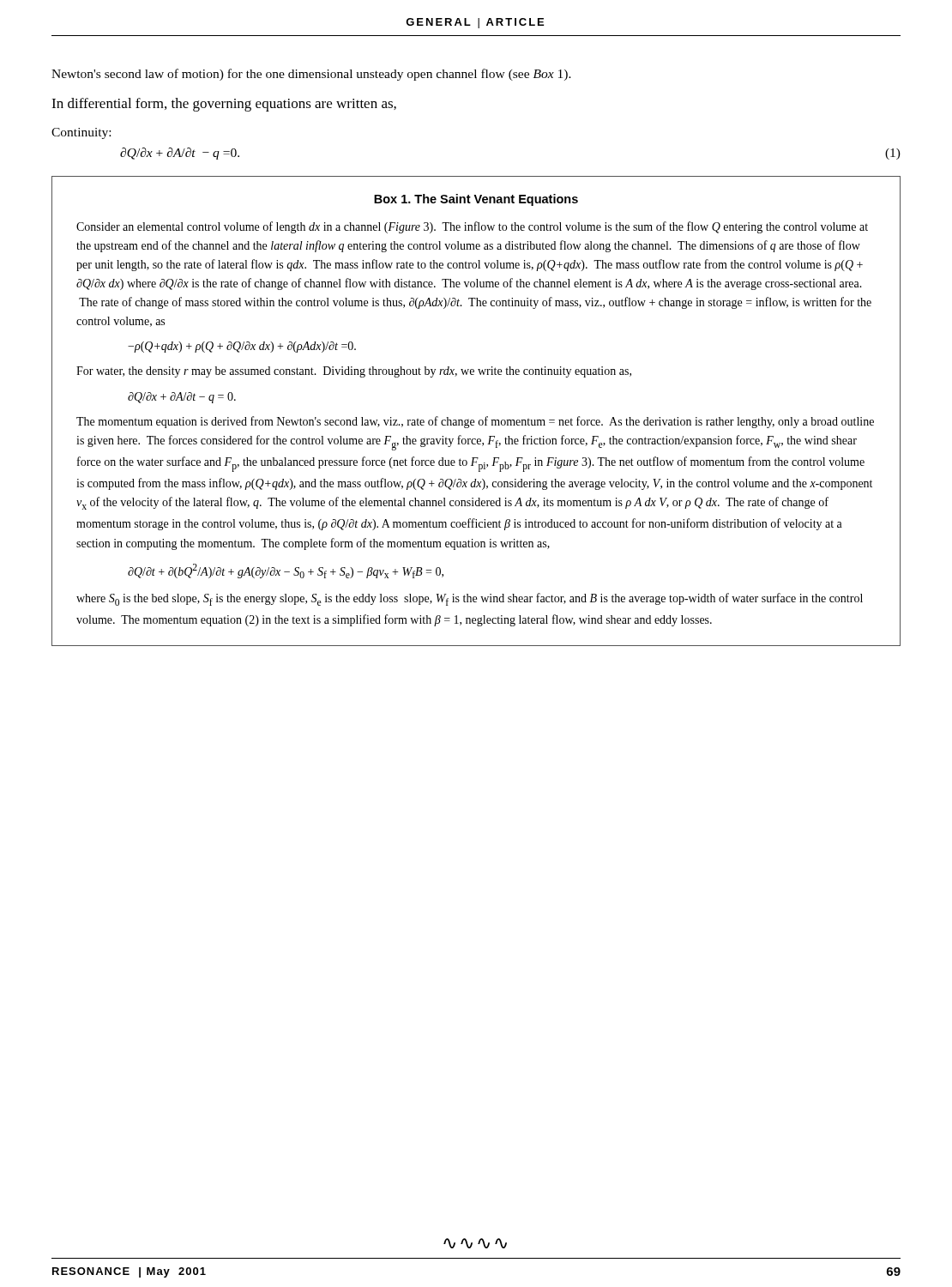Viewport: 952px width, 1287px height.
Task: Locate the block of text that opens with "Consider an elemental control"
Action: click(x=474, y=274)
